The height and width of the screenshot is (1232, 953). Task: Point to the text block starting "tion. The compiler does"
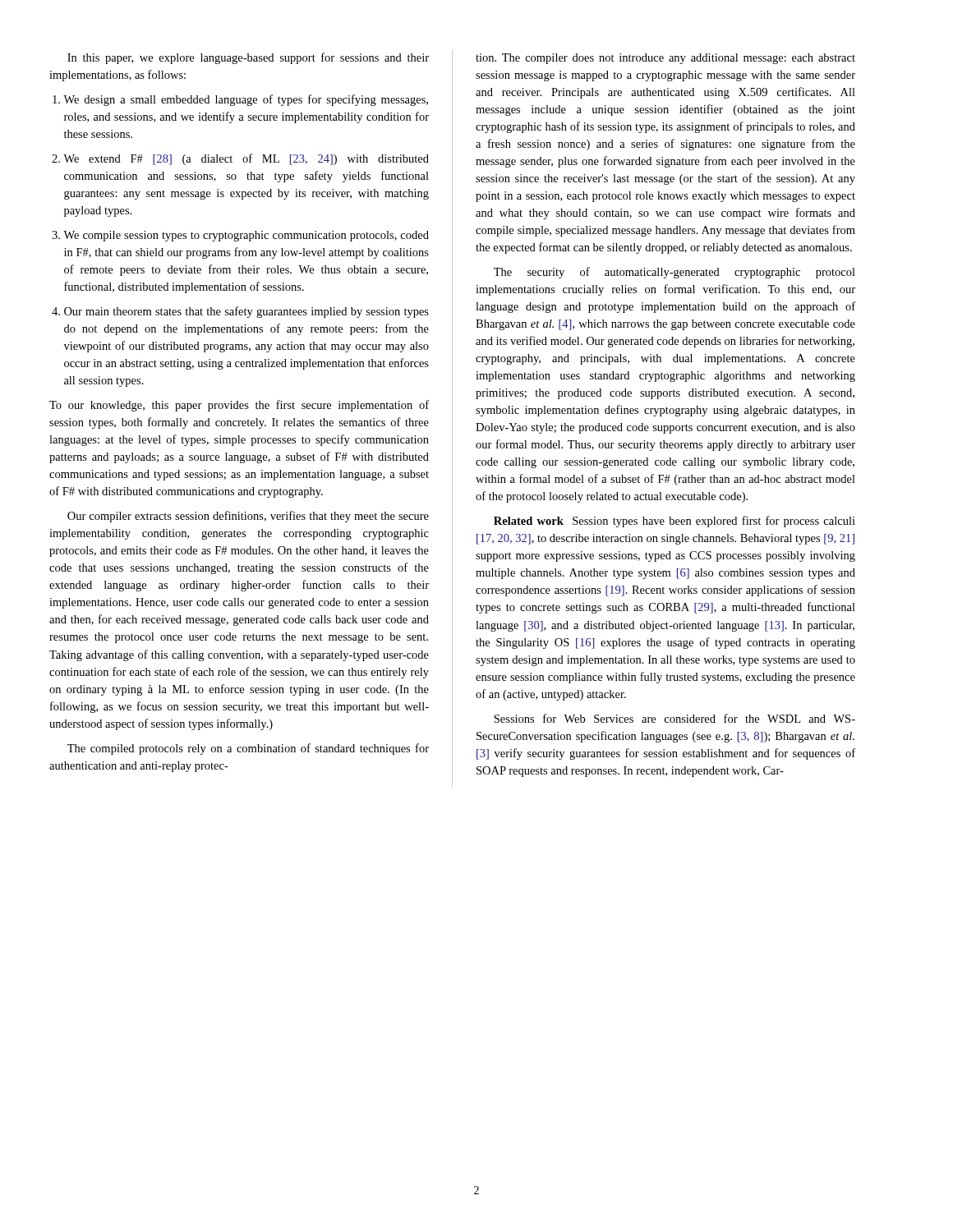pyautogui.click(x=665, y=153)
